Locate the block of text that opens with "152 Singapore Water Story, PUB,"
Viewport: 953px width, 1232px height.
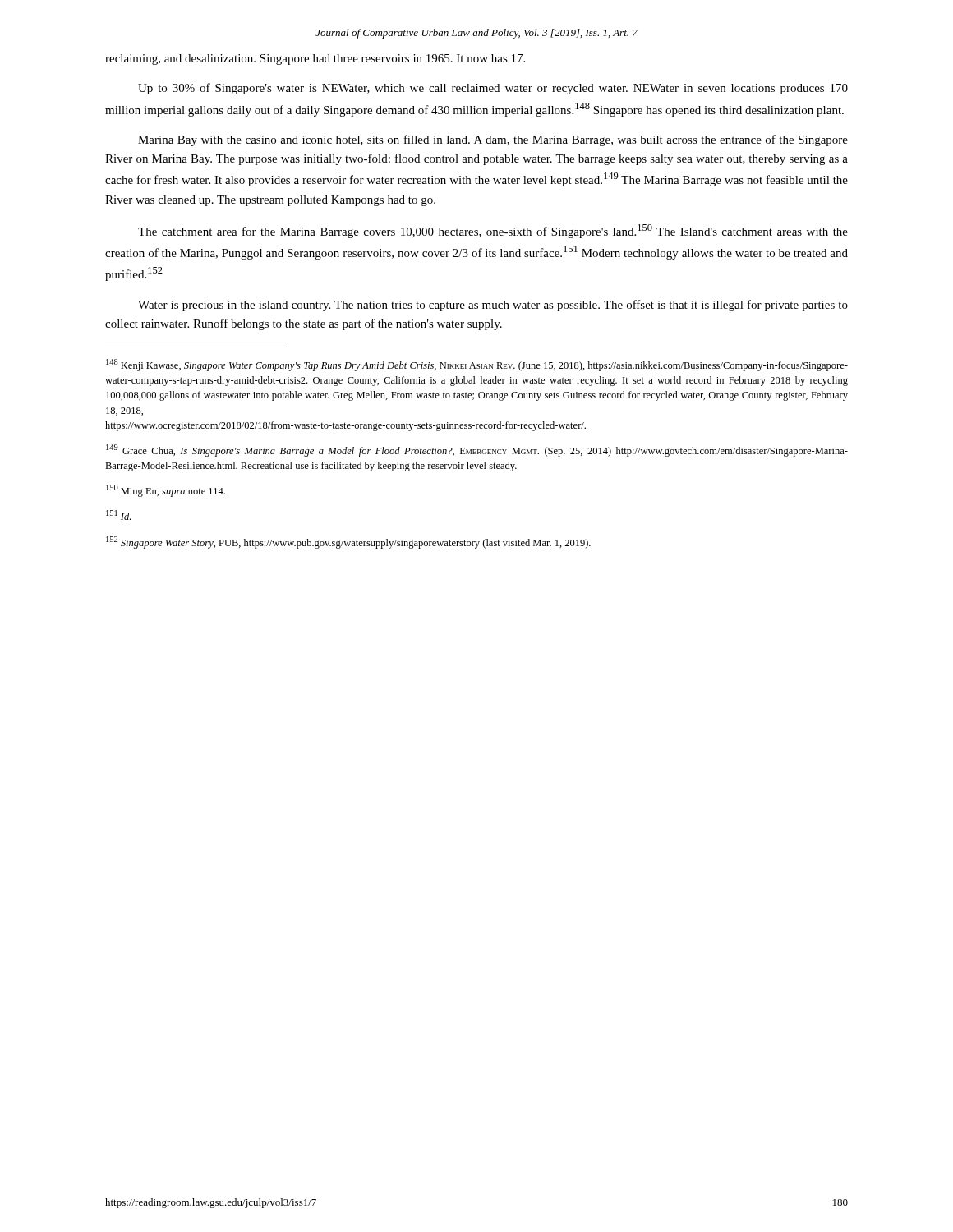click(348, 542)
